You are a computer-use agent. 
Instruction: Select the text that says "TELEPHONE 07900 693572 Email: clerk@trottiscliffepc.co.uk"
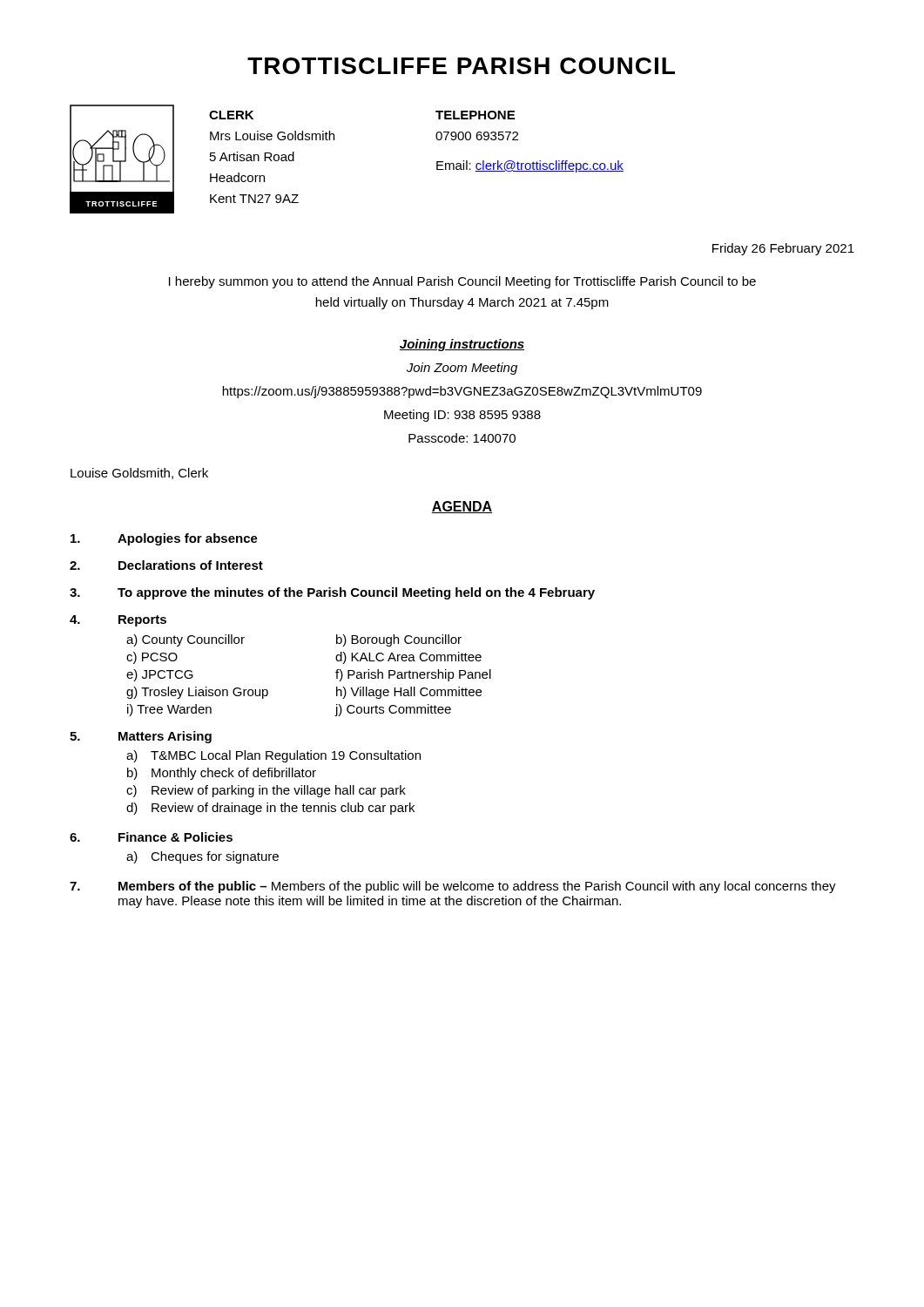(x=475, y=115)
